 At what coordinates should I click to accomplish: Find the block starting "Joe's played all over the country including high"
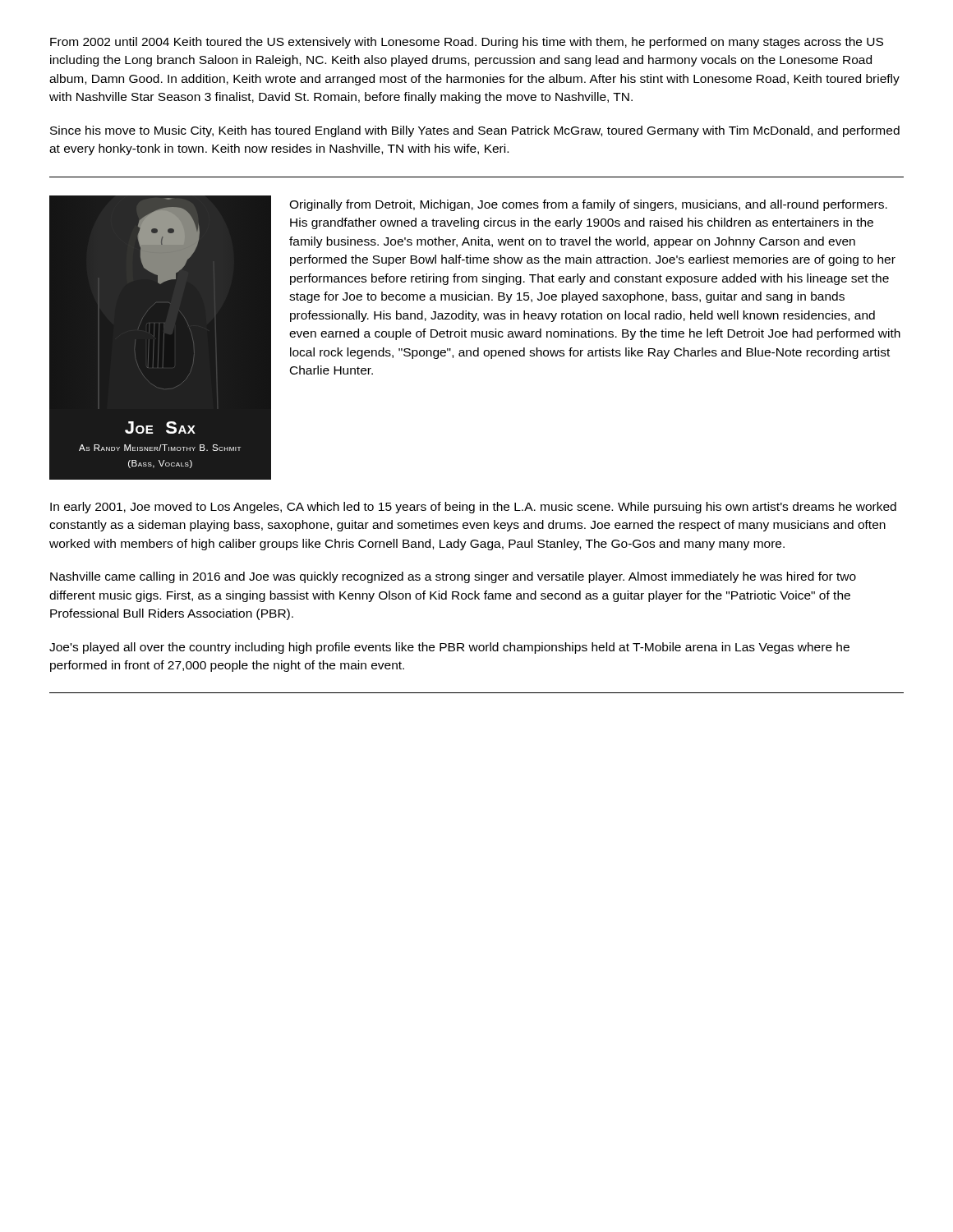coord(450,656)
